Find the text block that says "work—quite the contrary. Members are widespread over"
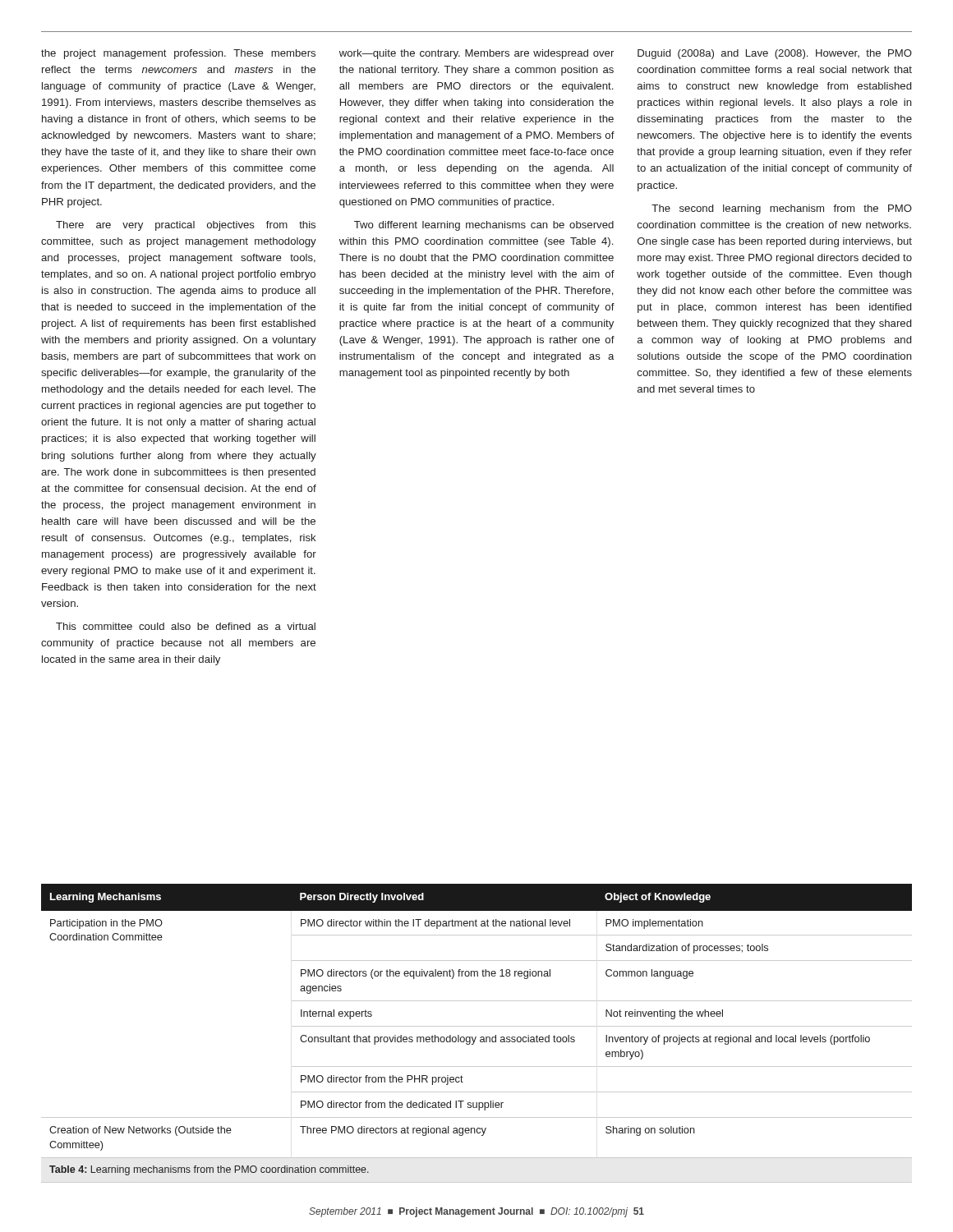953x1232 pixels. pyautogui.click(x=477, y=213)
